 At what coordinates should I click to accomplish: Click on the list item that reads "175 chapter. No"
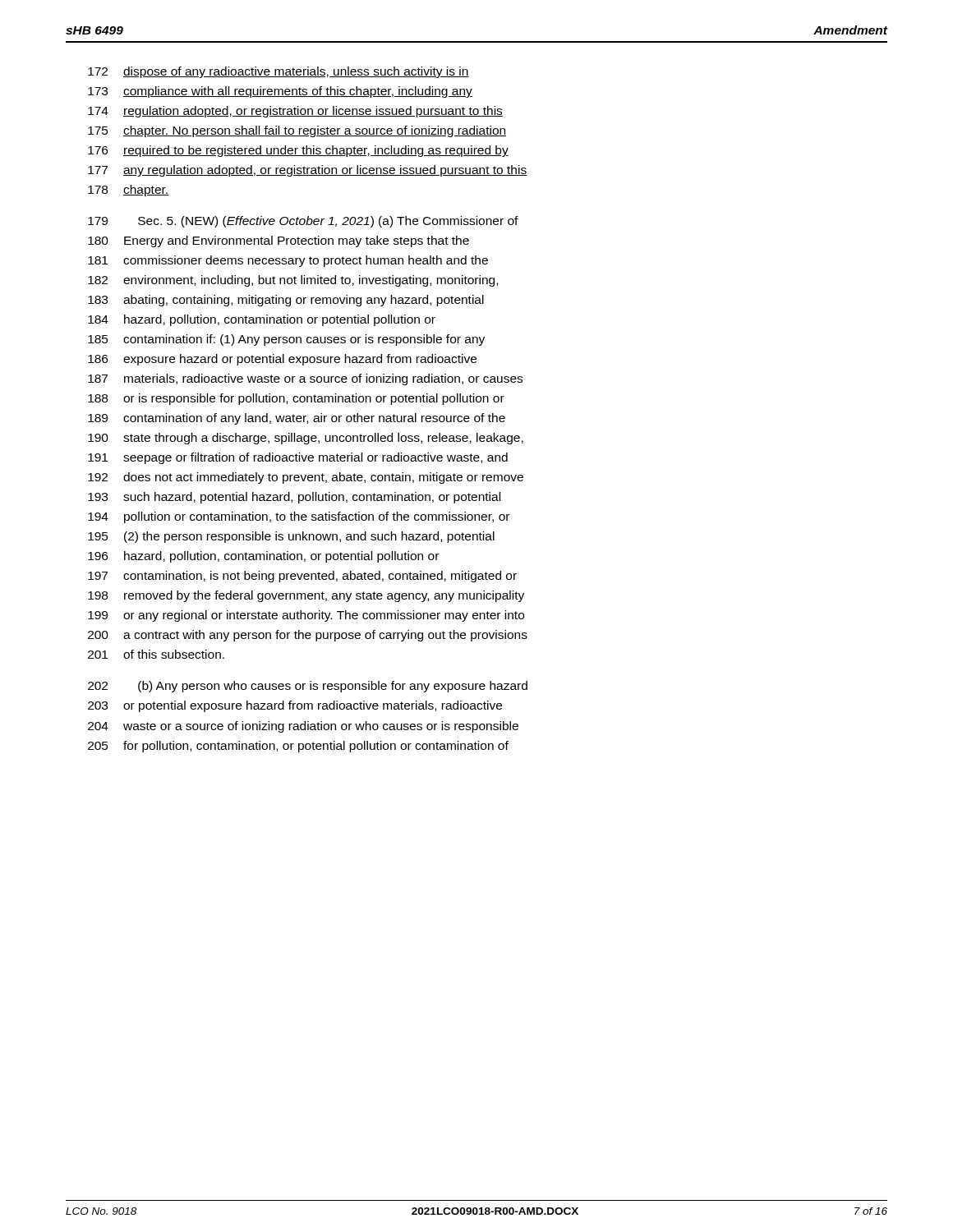pyautogui.click(x=476, y=131)
